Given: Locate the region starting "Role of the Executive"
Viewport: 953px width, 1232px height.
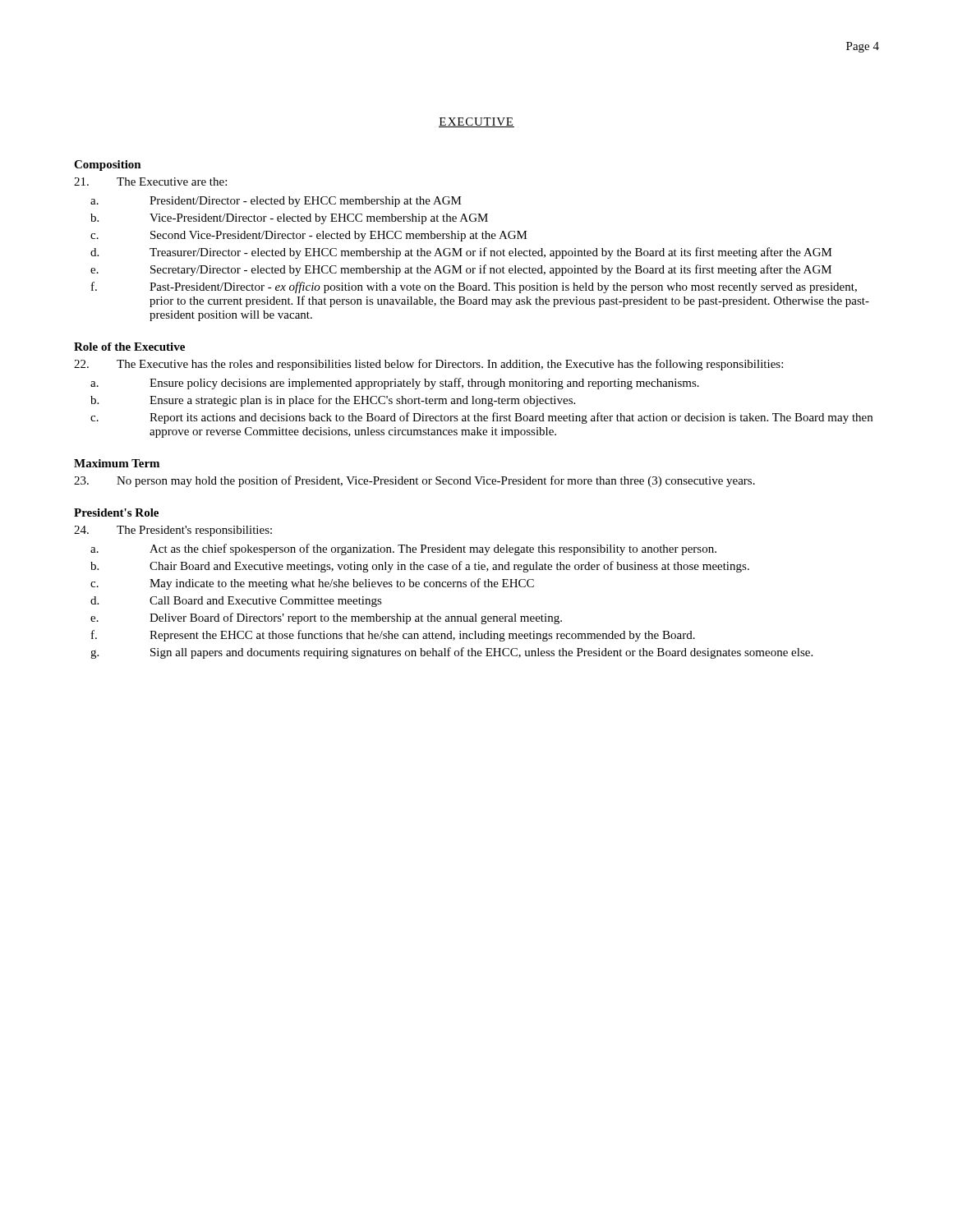Looking at the screenshot, I should [130, 347].
